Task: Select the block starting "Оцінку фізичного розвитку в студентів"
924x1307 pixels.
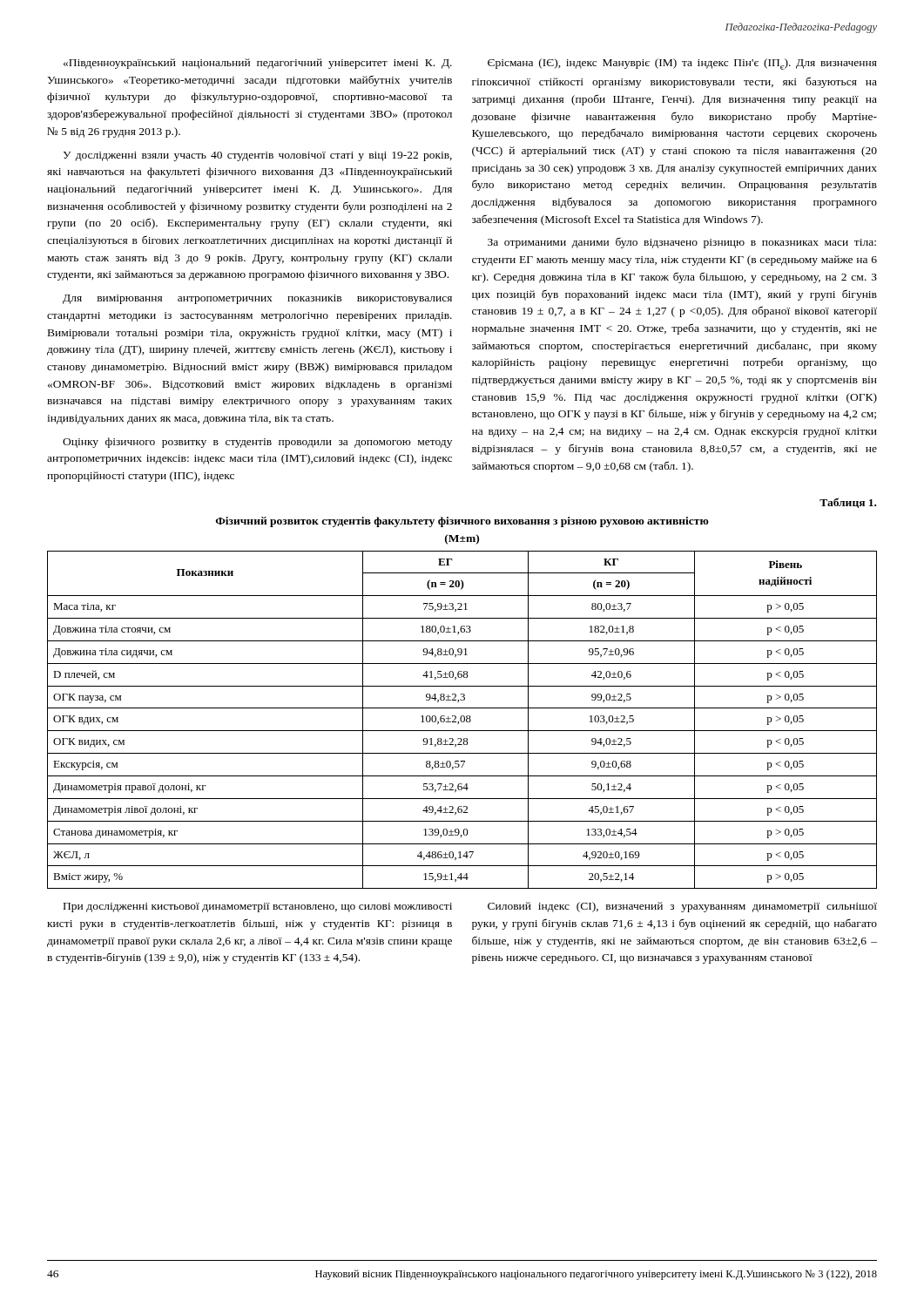Action: [250, 459]
